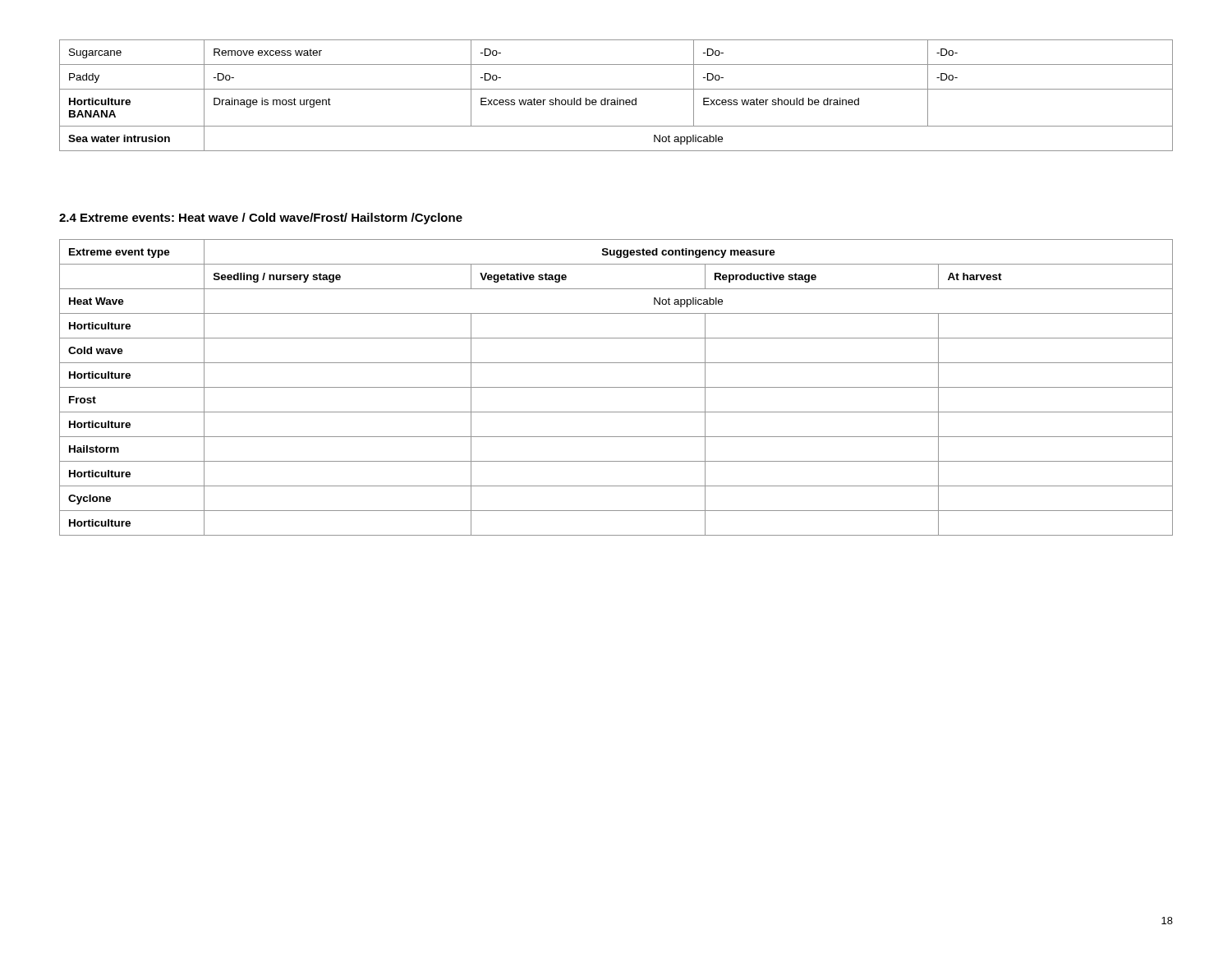Screen dimensions: 953x1232
Task: Select the table that reads "Cold wave"
Action: pyautogui.click(x=616, y=387)
